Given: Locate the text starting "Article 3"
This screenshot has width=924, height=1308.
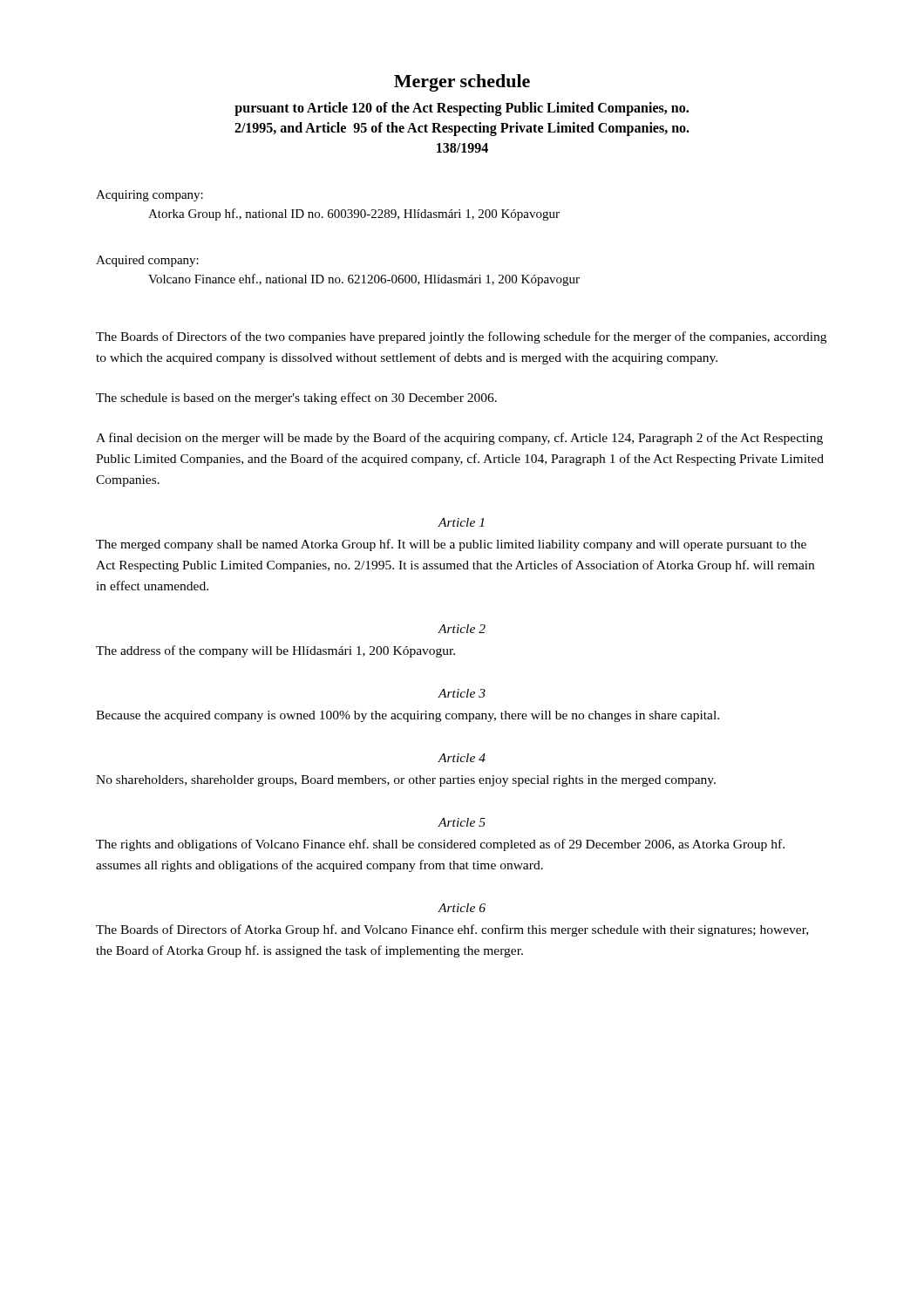Looking at the screenshot, I should click(462, 693).
